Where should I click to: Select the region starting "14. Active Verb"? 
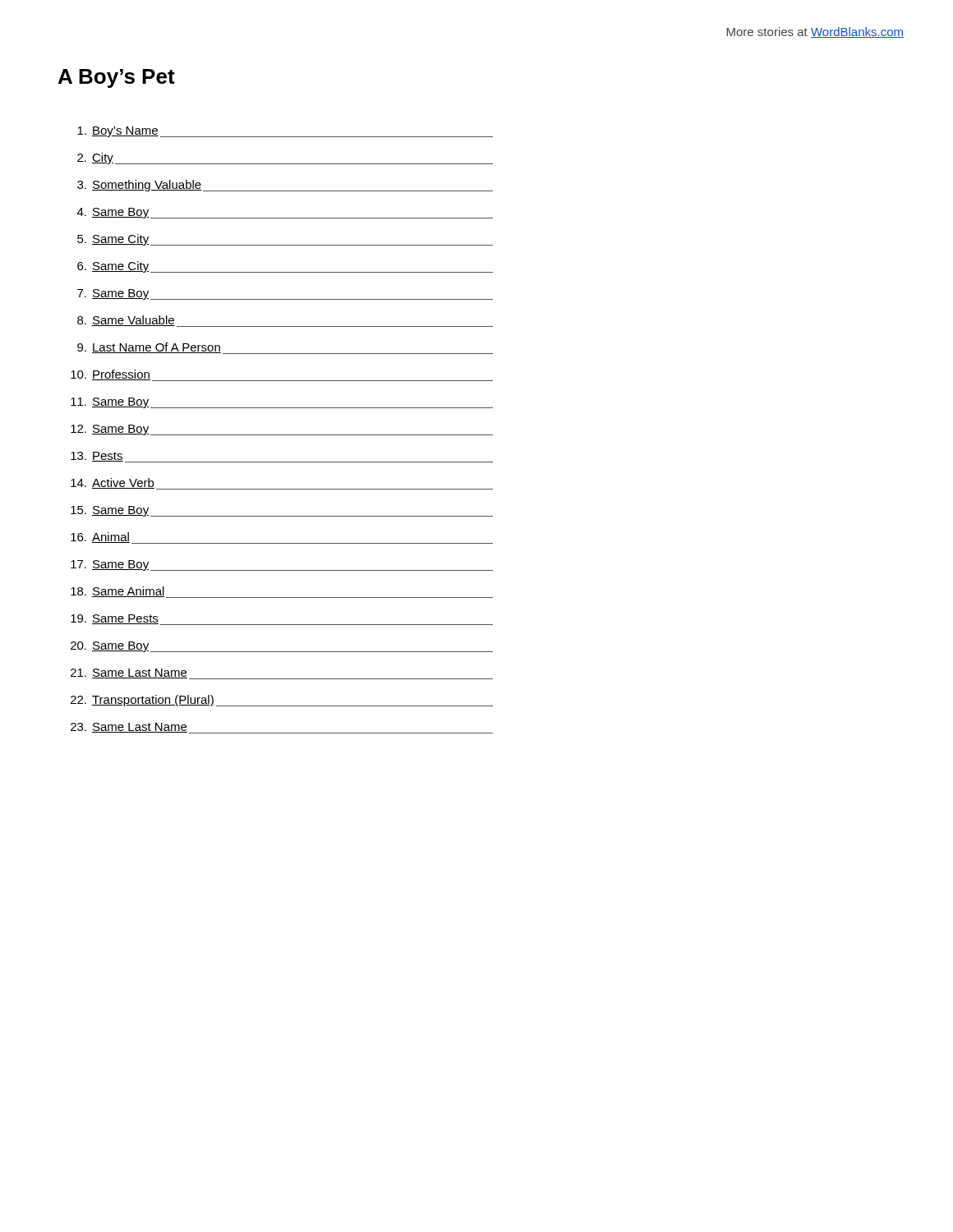coord(275,482)
